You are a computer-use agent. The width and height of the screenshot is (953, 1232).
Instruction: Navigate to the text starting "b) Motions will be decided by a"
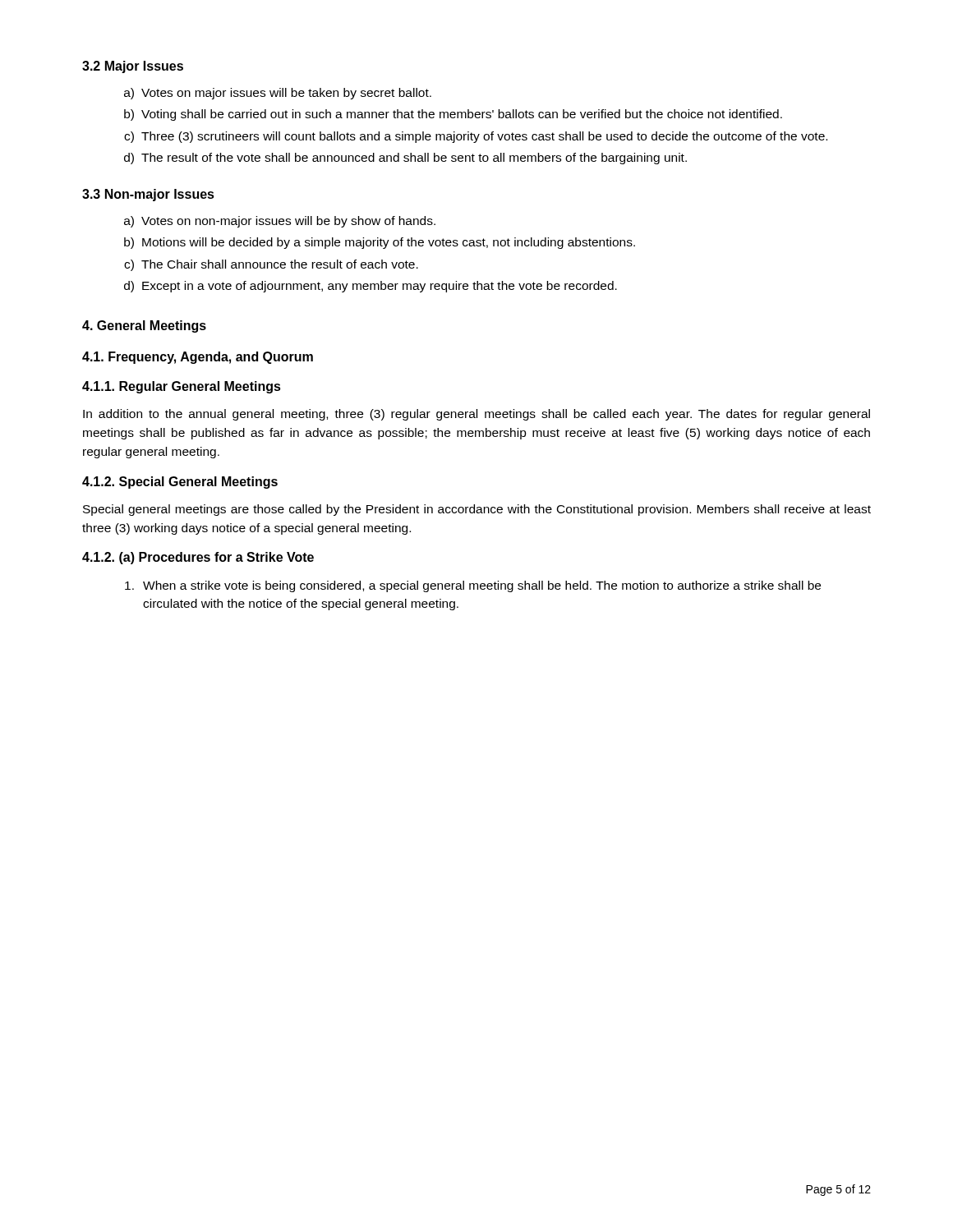point(491,243)
